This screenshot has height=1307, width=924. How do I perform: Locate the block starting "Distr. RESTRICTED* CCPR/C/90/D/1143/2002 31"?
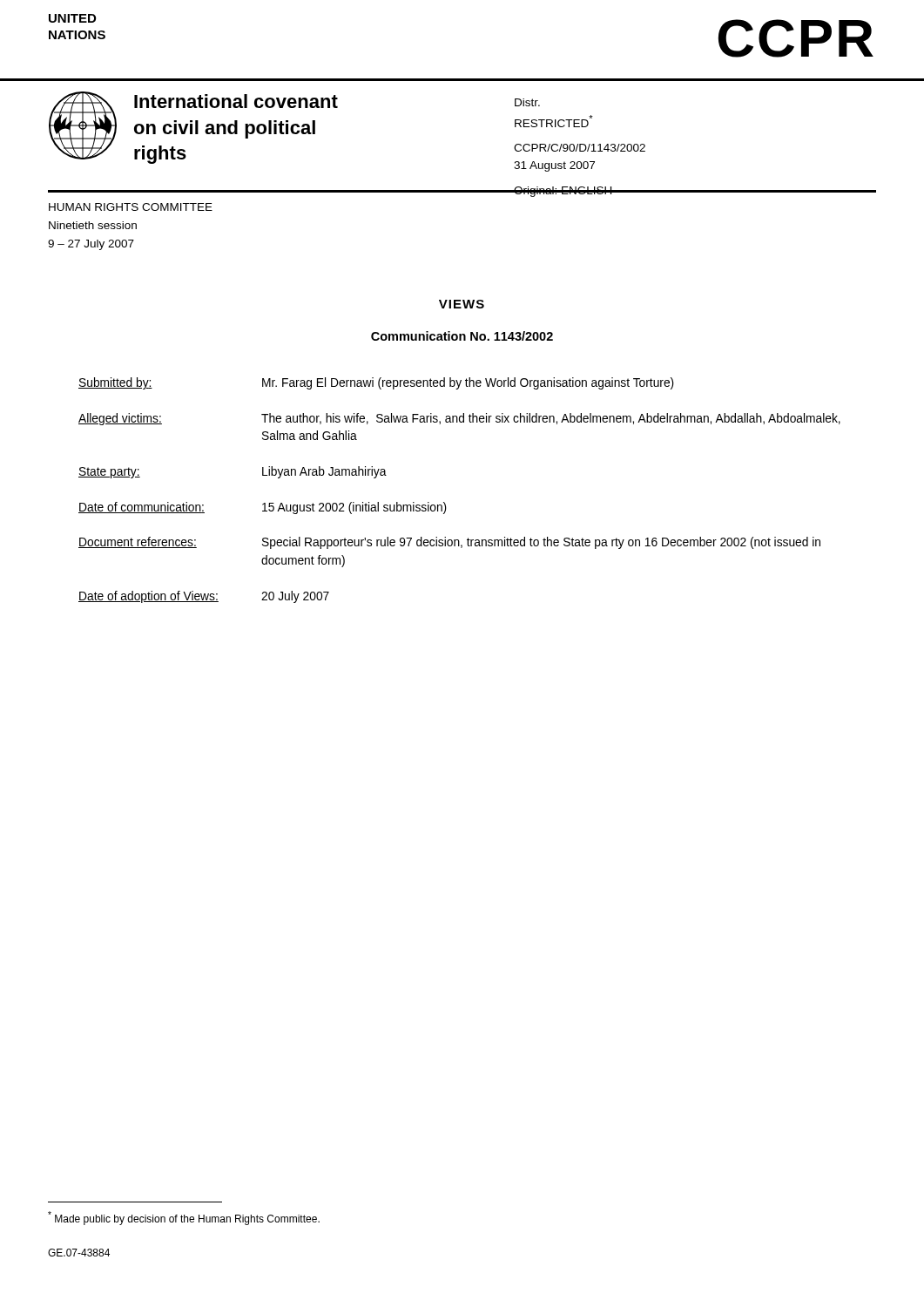pos(580,147)
